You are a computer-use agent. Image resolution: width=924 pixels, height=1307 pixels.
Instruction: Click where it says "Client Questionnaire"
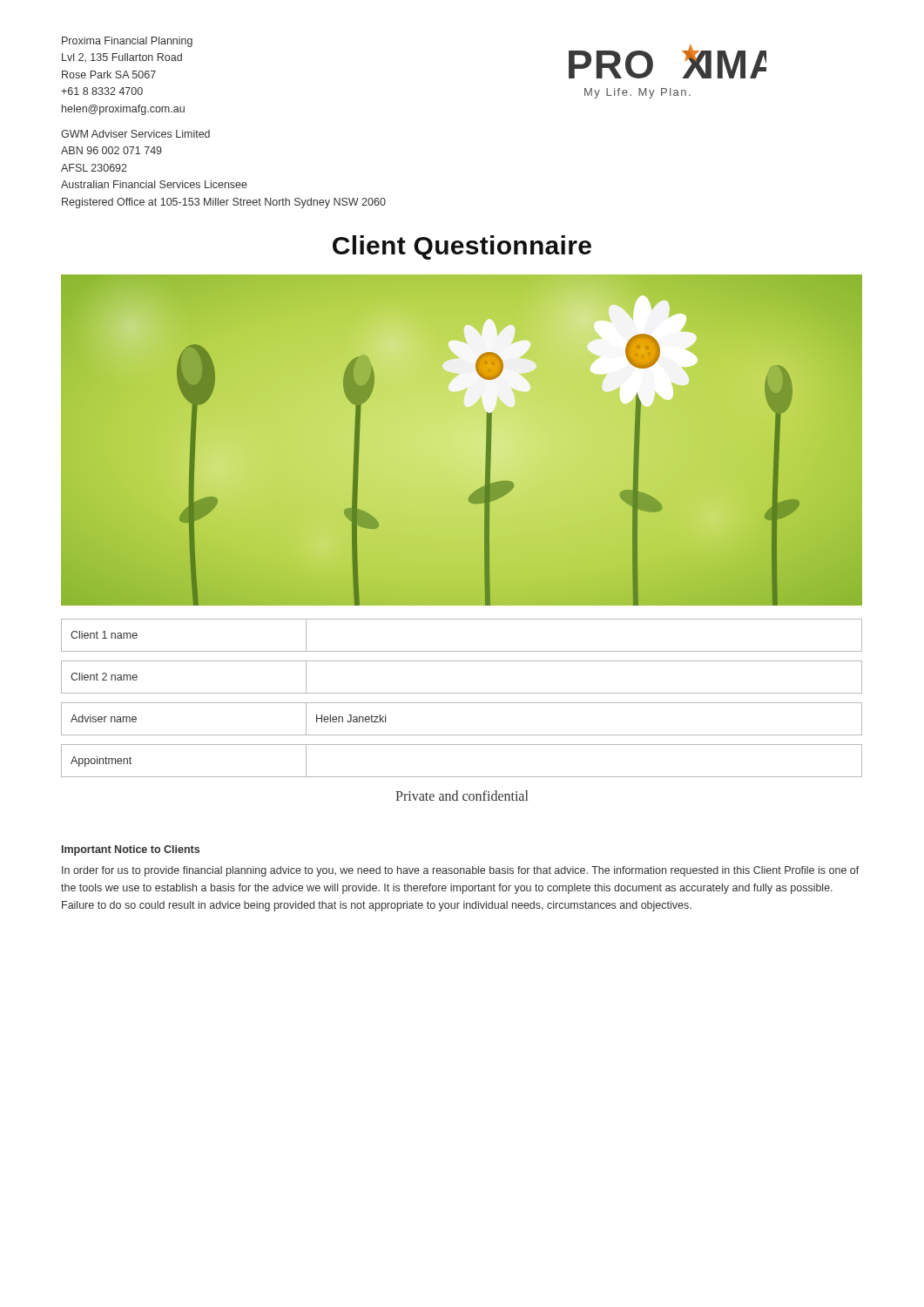(462, 246)
